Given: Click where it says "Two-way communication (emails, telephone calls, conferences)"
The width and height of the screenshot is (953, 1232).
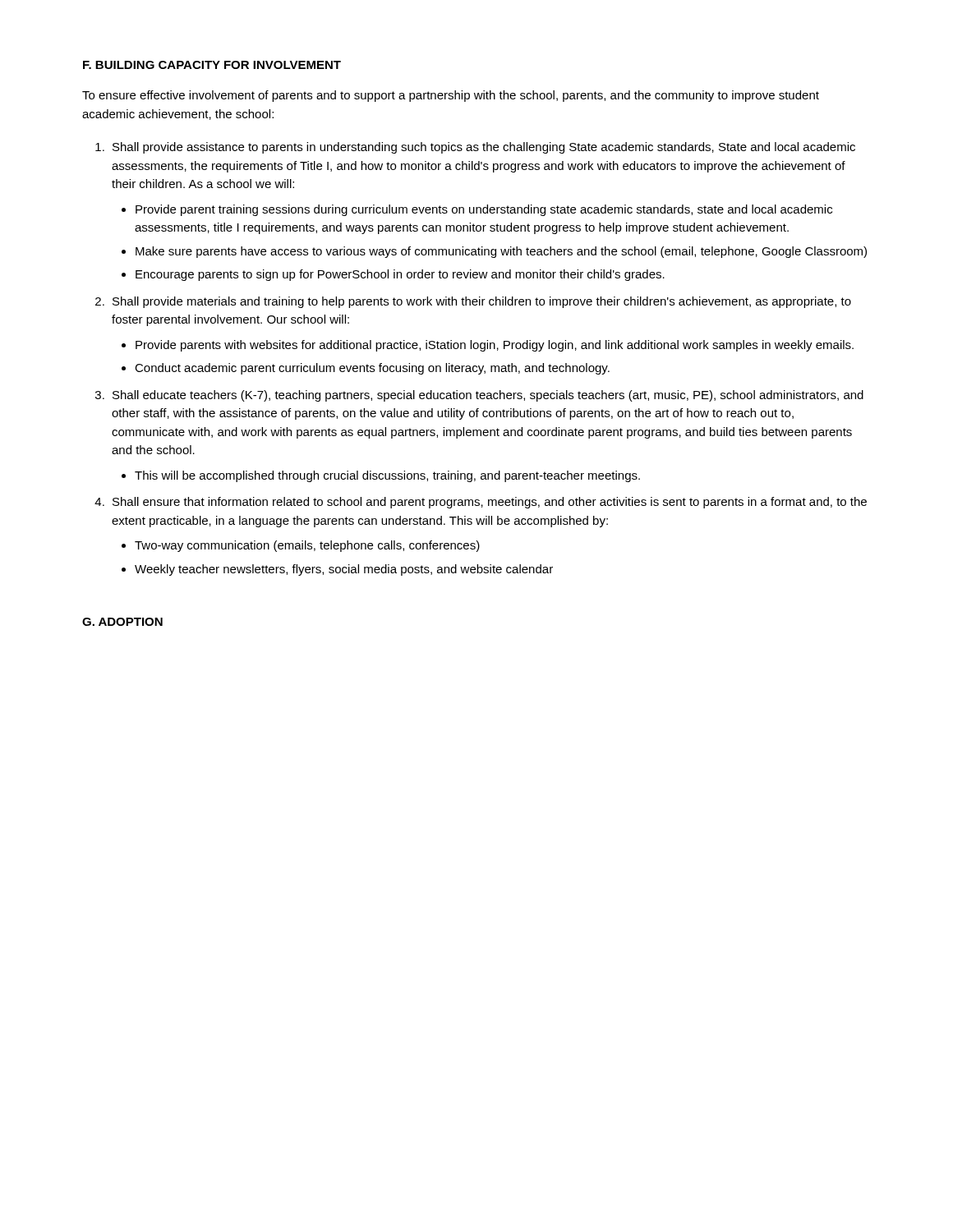Looking at the screenshot, I should pyautogui.click(x=307, y=545).
